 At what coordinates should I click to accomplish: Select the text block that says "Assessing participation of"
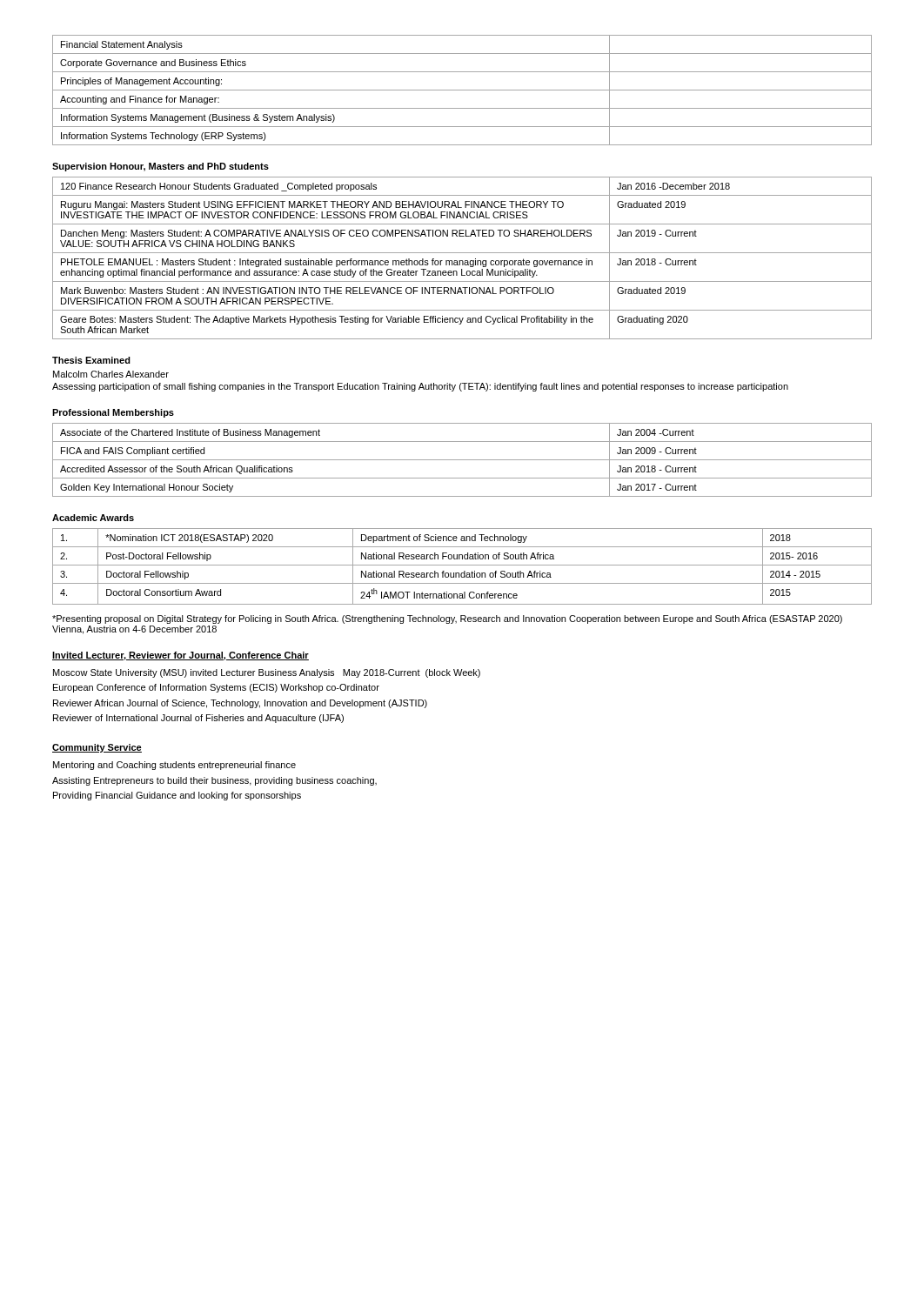click(x=420, y=386)
